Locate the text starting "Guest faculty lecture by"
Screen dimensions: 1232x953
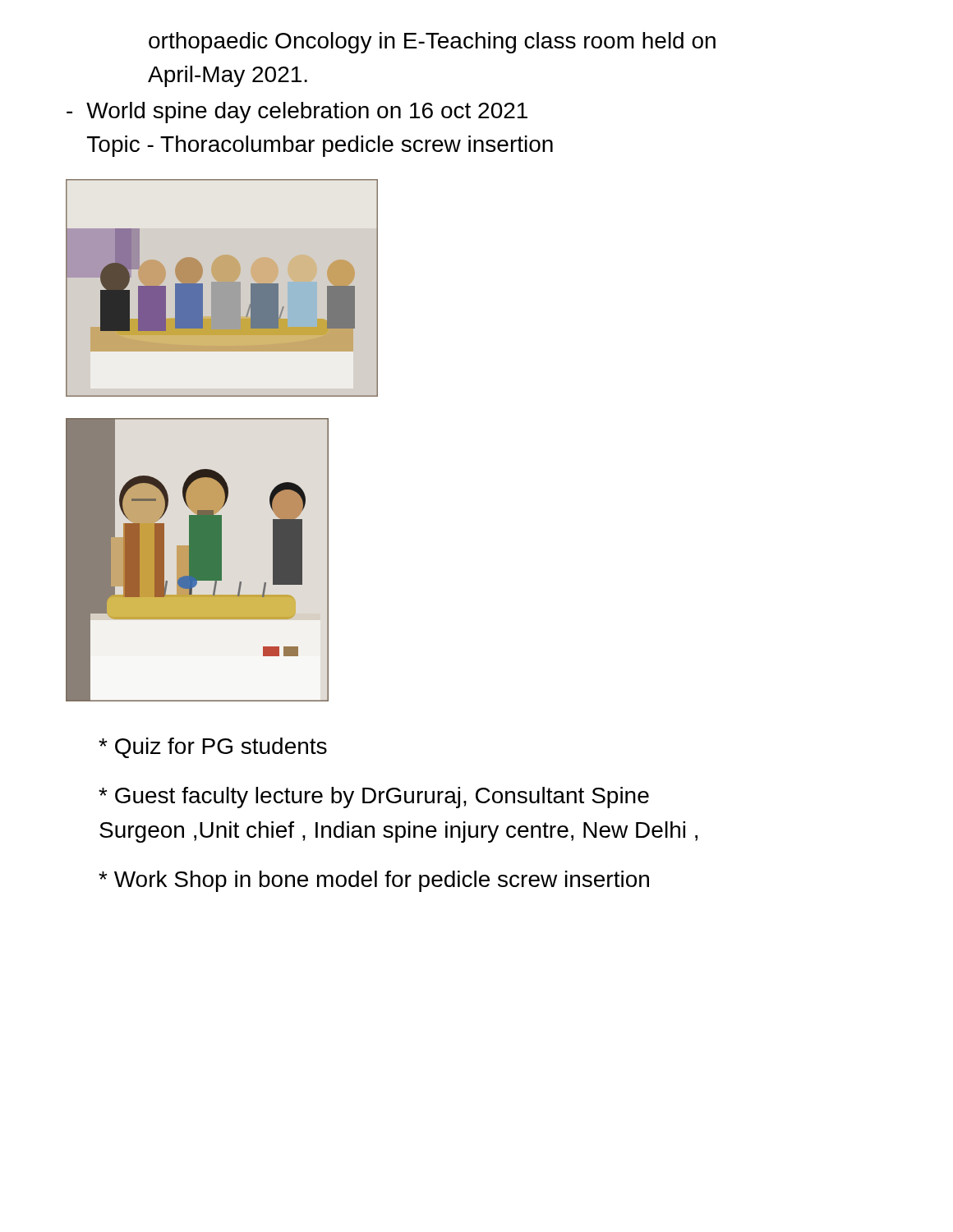[399, 813]
